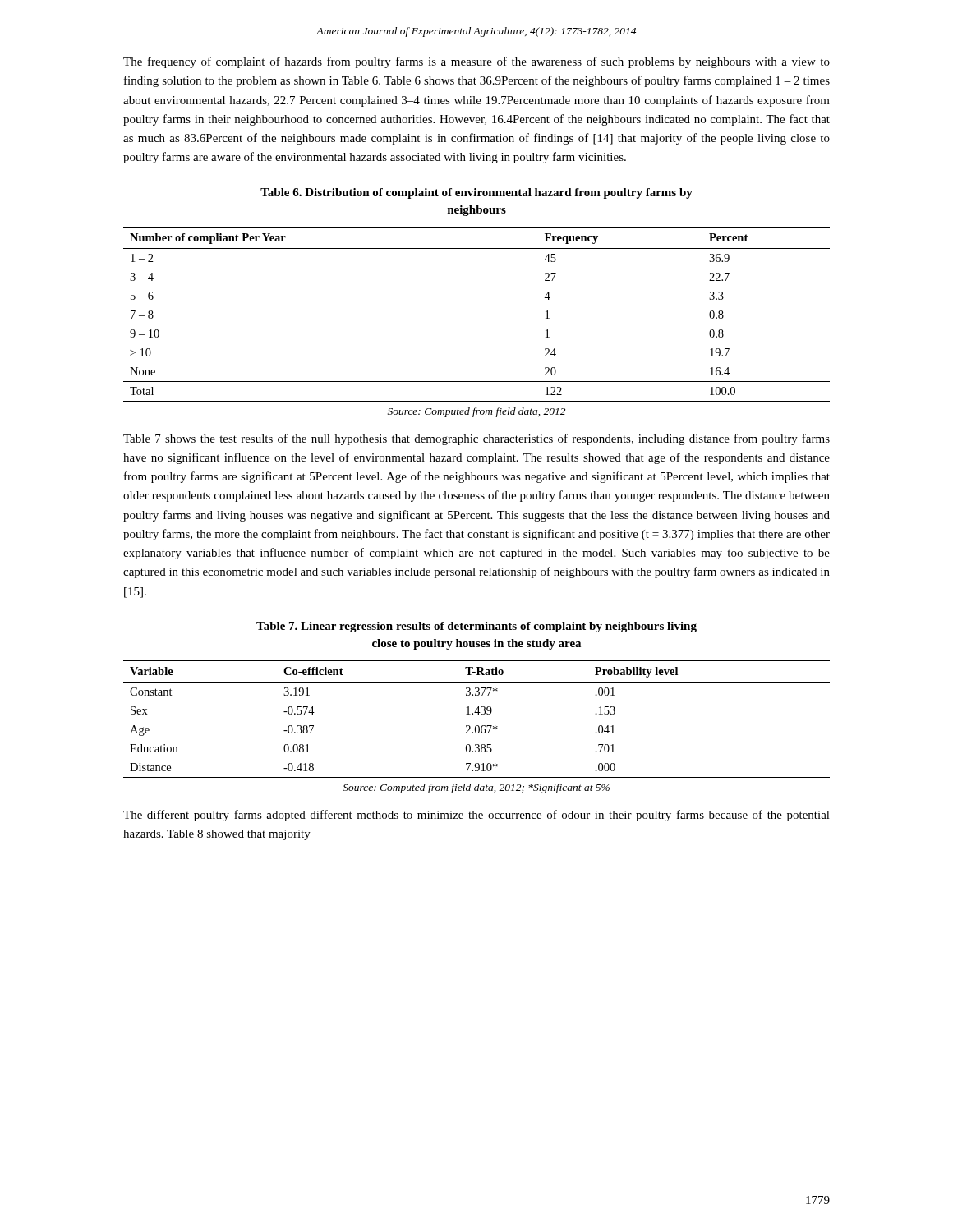Viewport: 953px width, 1232px height.
Task: Find the text starting "Table 7. Linear regression results of"
Action: point(476,634)
